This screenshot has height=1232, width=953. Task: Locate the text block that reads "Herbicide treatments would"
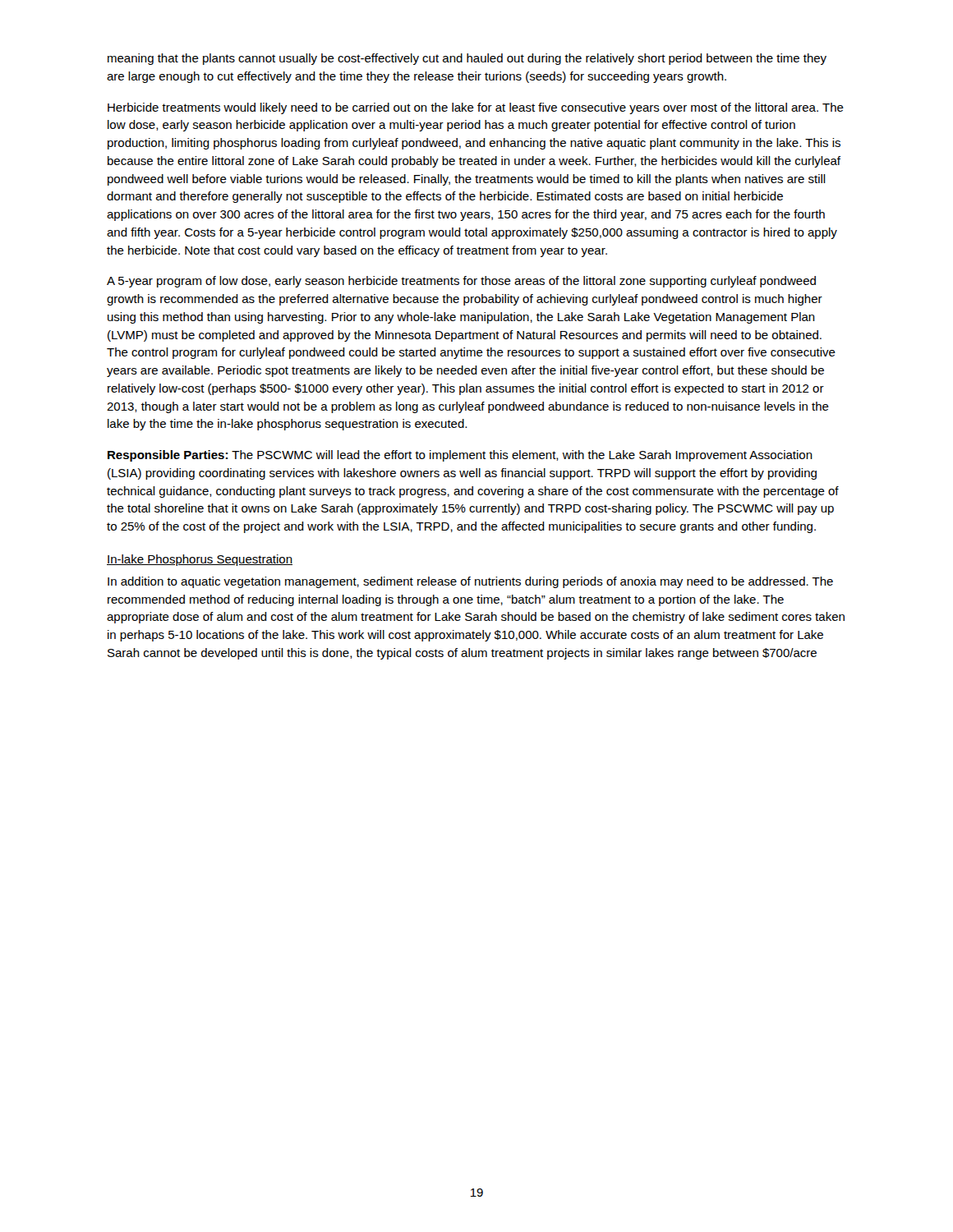475,178
